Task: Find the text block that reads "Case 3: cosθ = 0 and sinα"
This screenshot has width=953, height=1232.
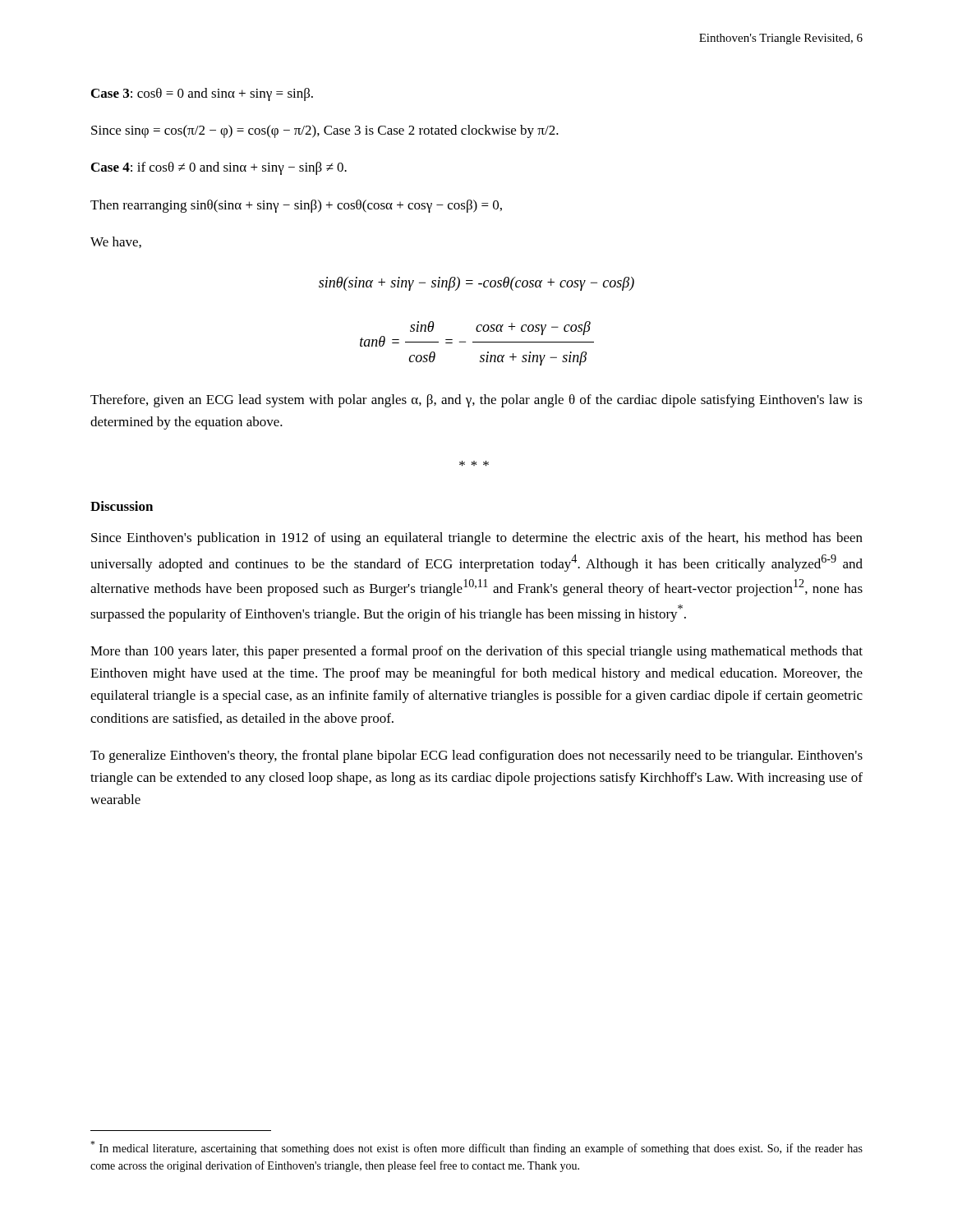Action: [x=202, y=93]
